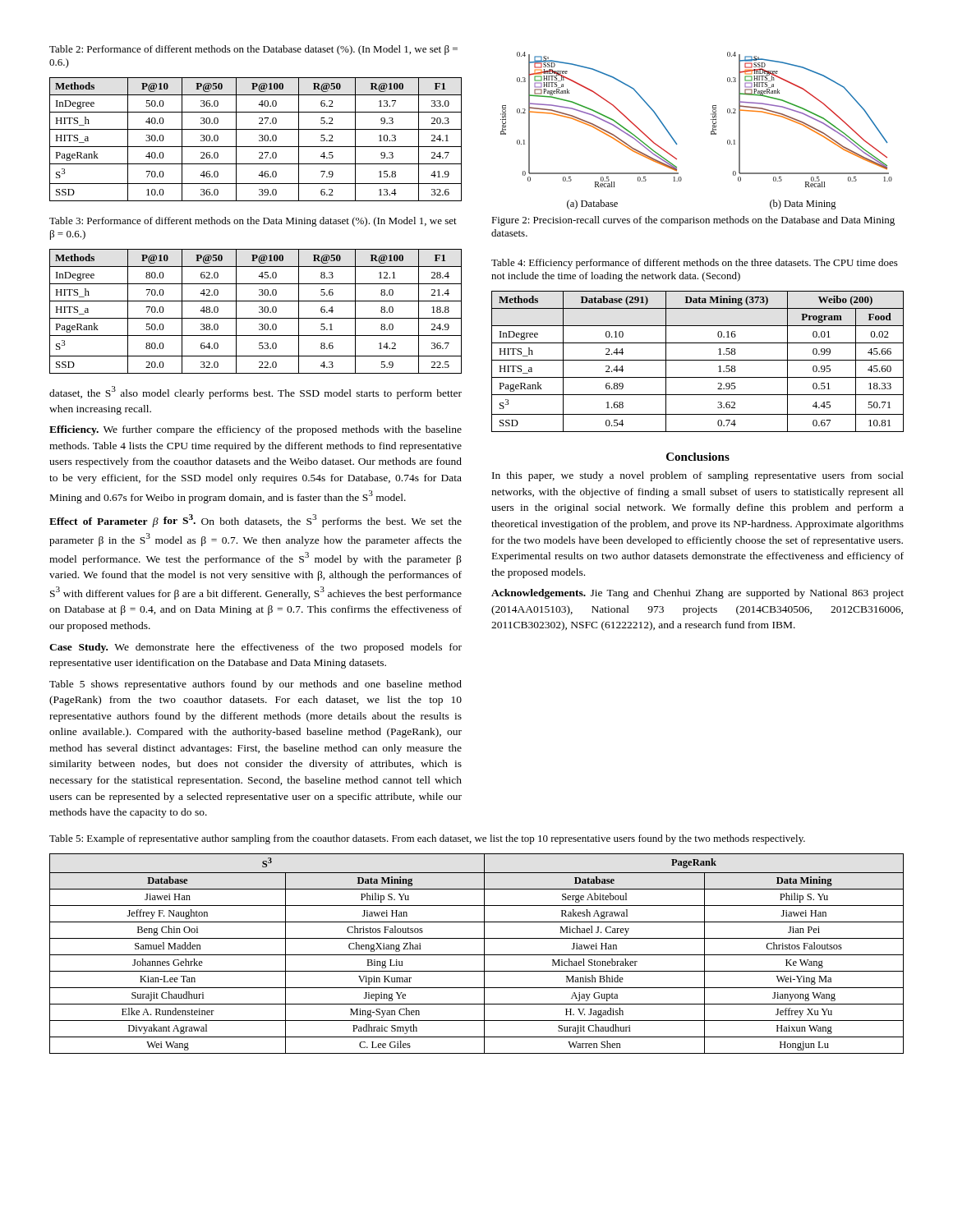The image size is (953, 1232).
Task: Locate the text starting "Figure 2: Precision-recall curves of the"
Action: [693, 226]
